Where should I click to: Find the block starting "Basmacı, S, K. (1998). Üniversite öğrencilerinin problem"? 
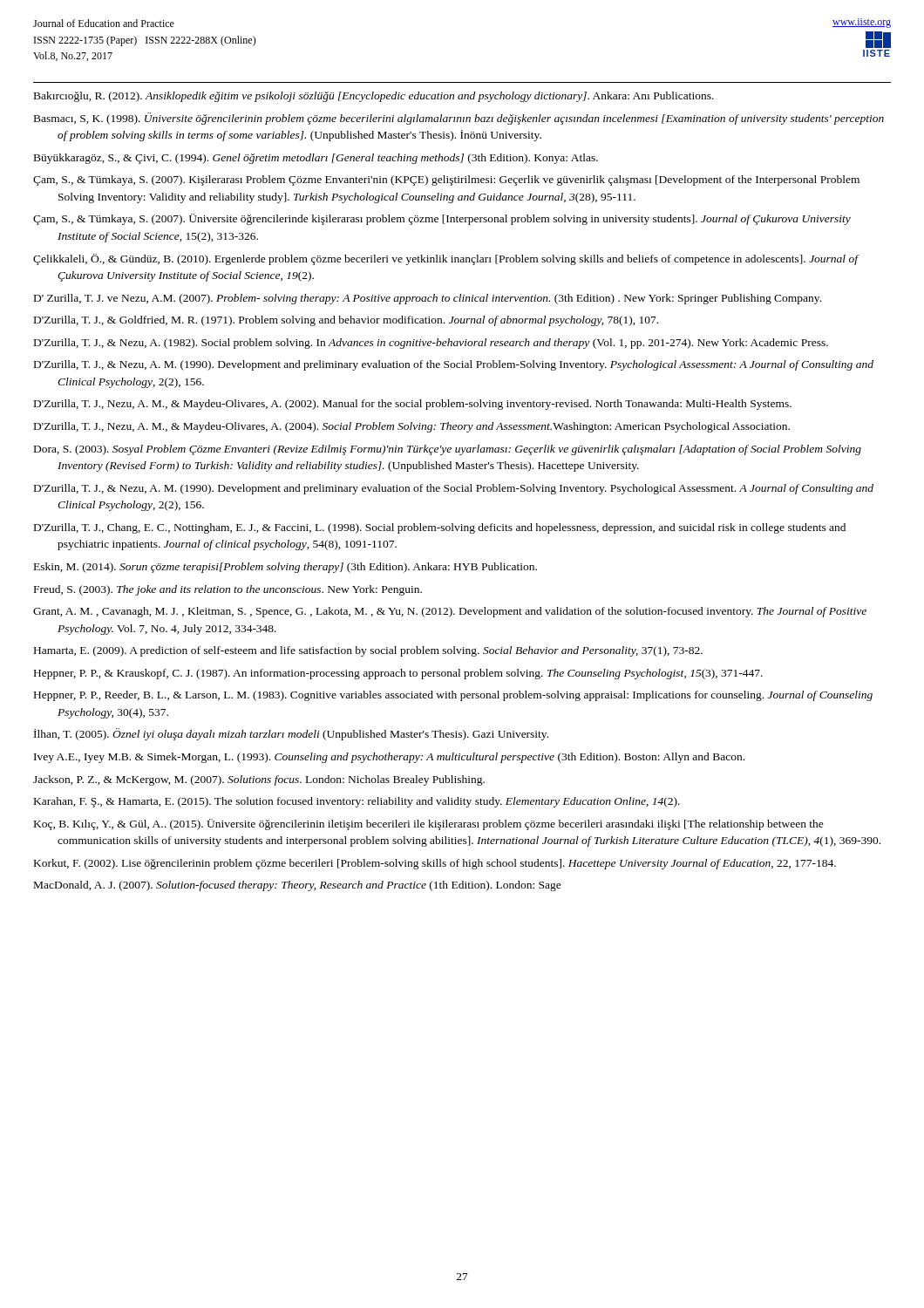459,126
